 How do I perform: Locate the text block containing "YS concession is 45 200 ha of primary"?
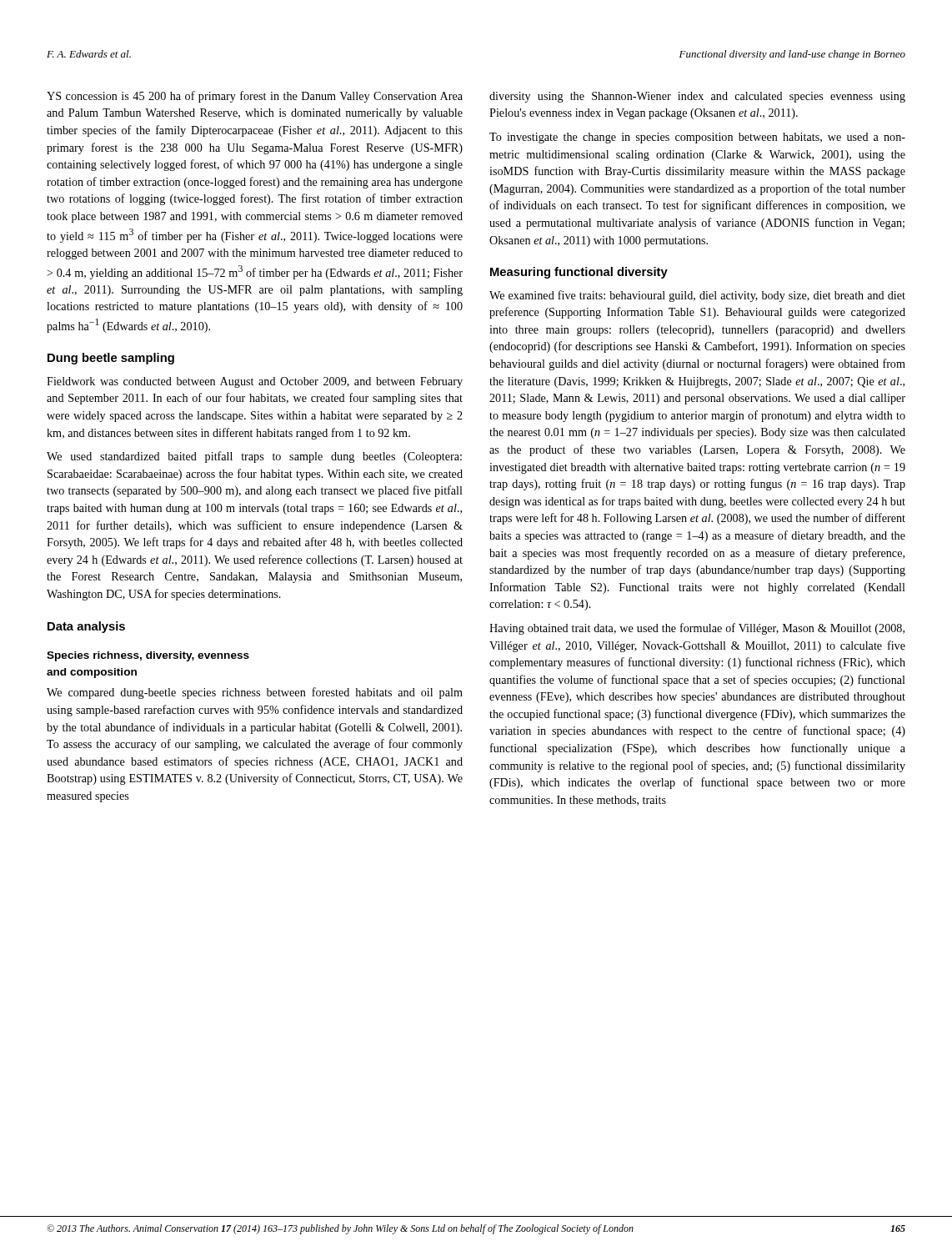255,211
